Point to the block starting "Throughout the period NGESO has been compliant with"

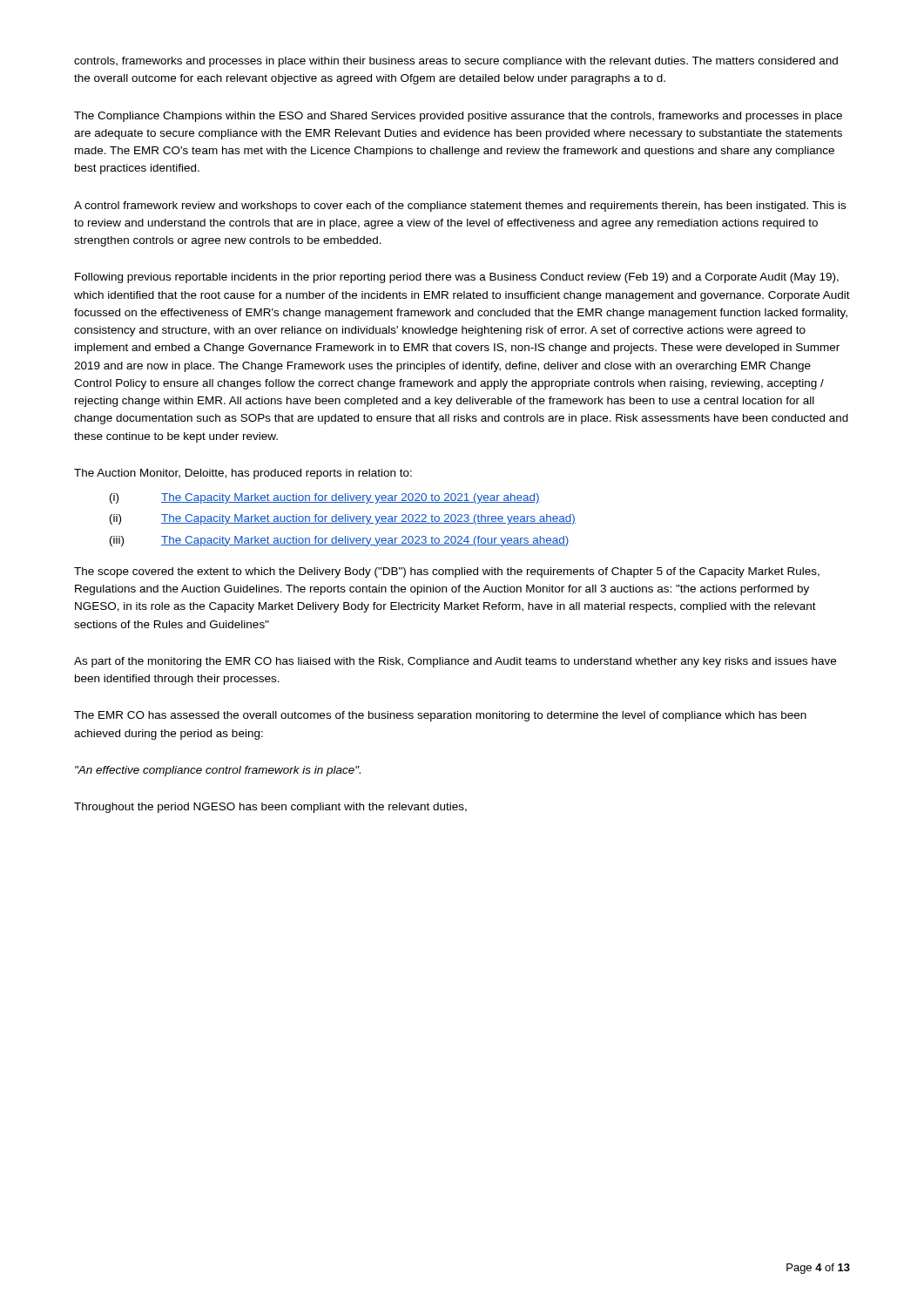coord(271,806)
